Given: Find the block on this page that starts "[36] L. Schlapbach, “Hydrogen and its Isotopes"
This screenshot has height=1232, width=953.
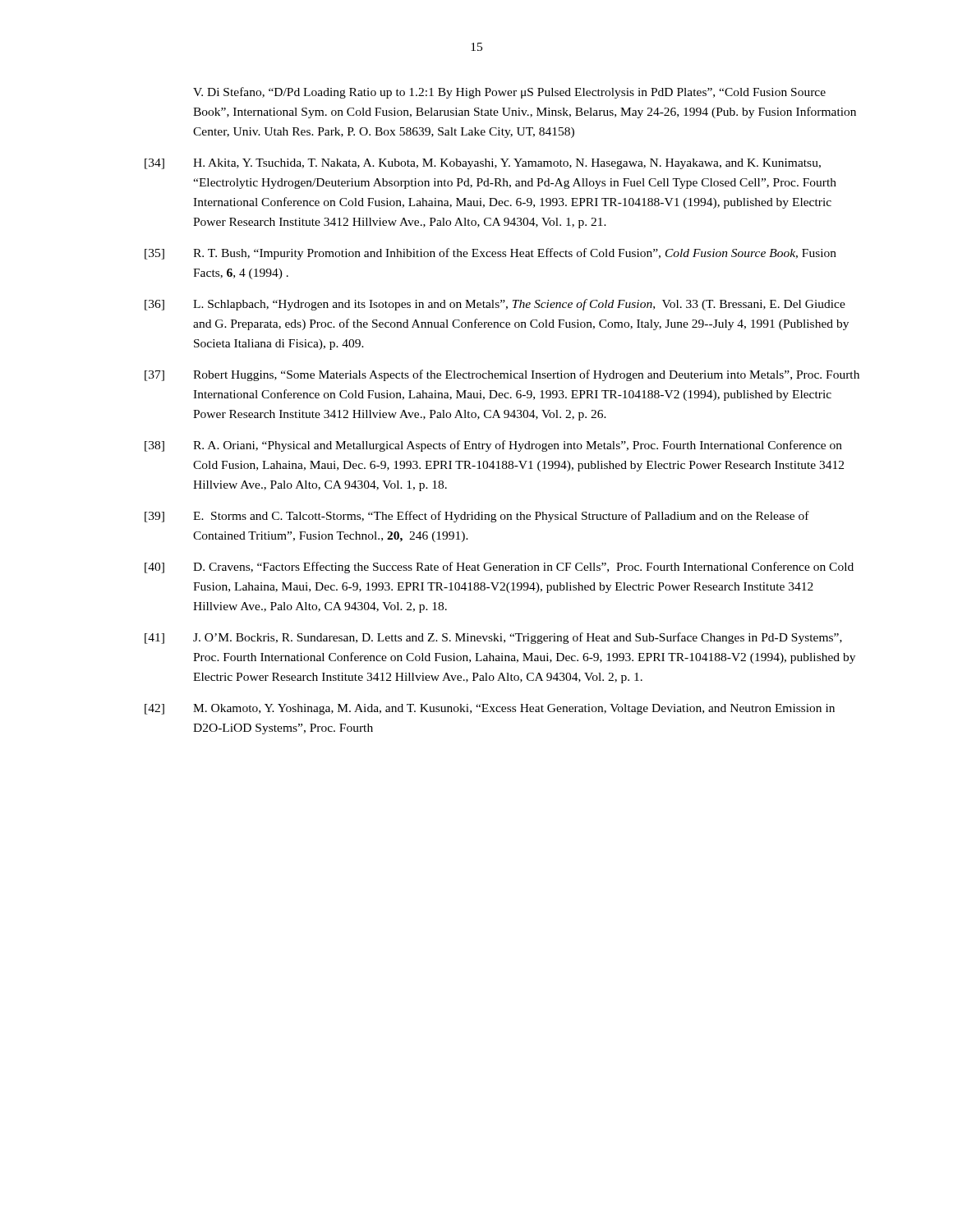Looking at the screenshot, I should [502, 324].
